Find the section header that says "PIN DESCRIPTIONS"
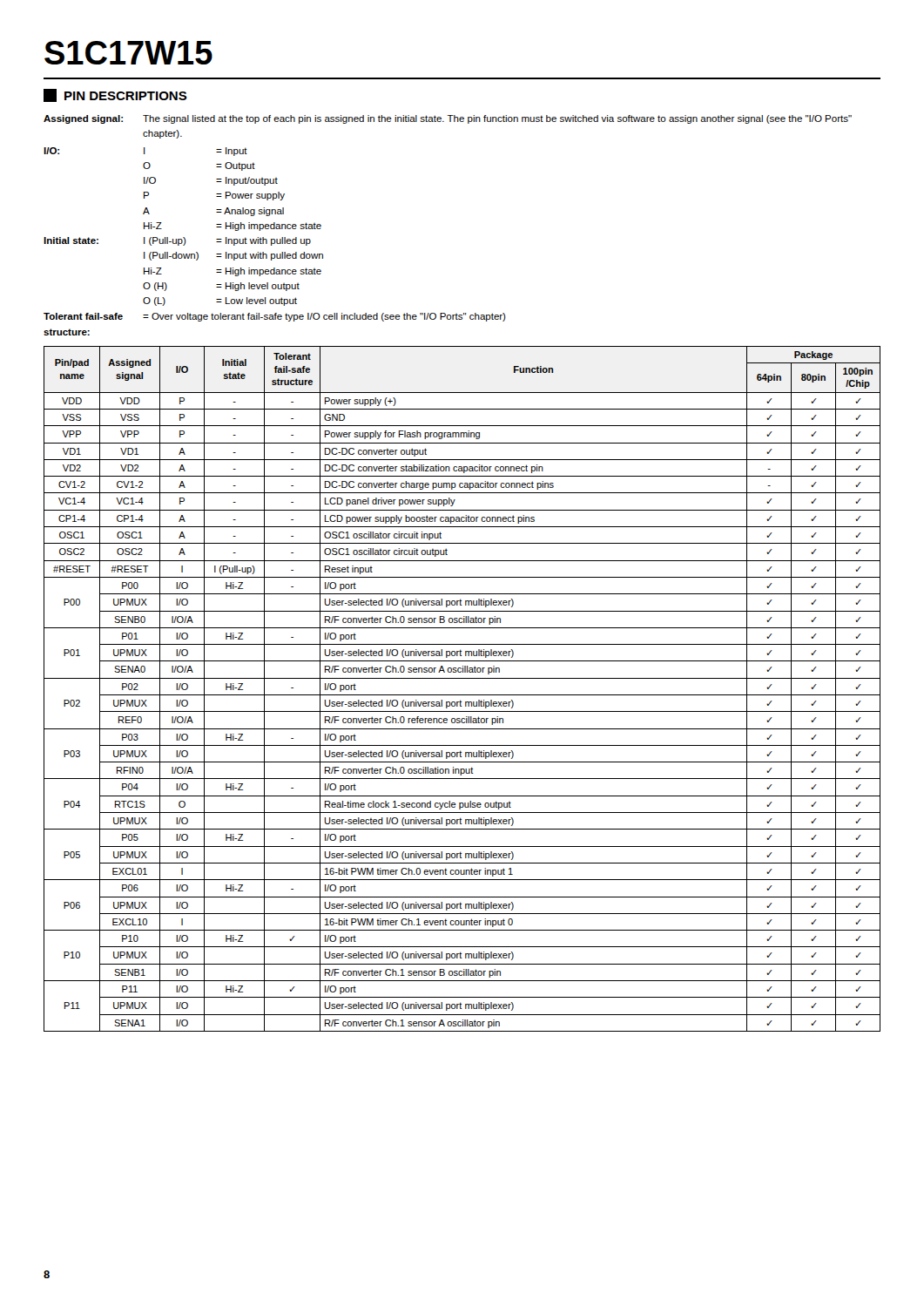The width and height of the screenshot is (924, 1307). click(x=115, y=95)
